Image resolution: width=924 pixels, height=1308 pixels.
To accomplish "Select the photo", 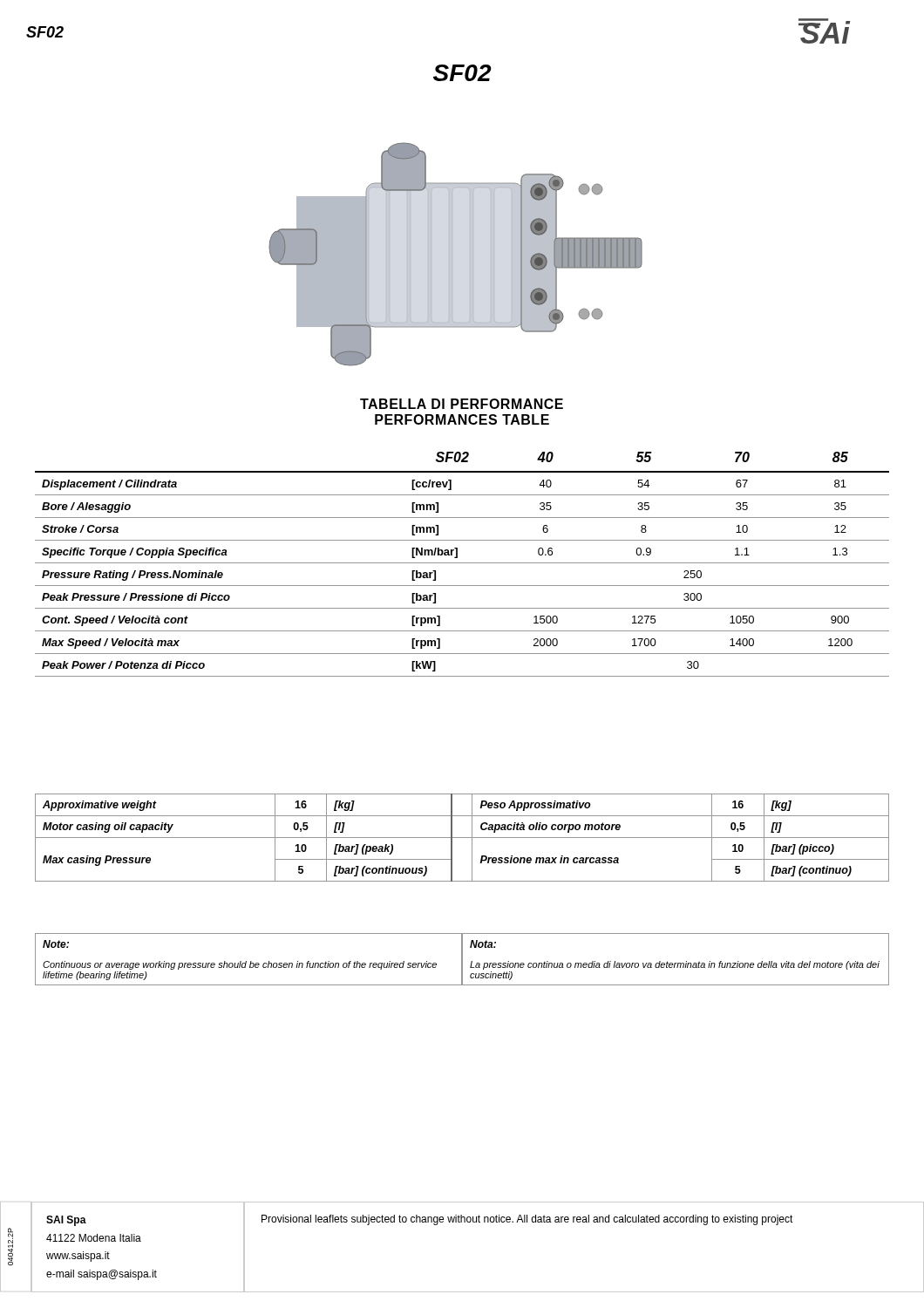I will click(462, 235).
